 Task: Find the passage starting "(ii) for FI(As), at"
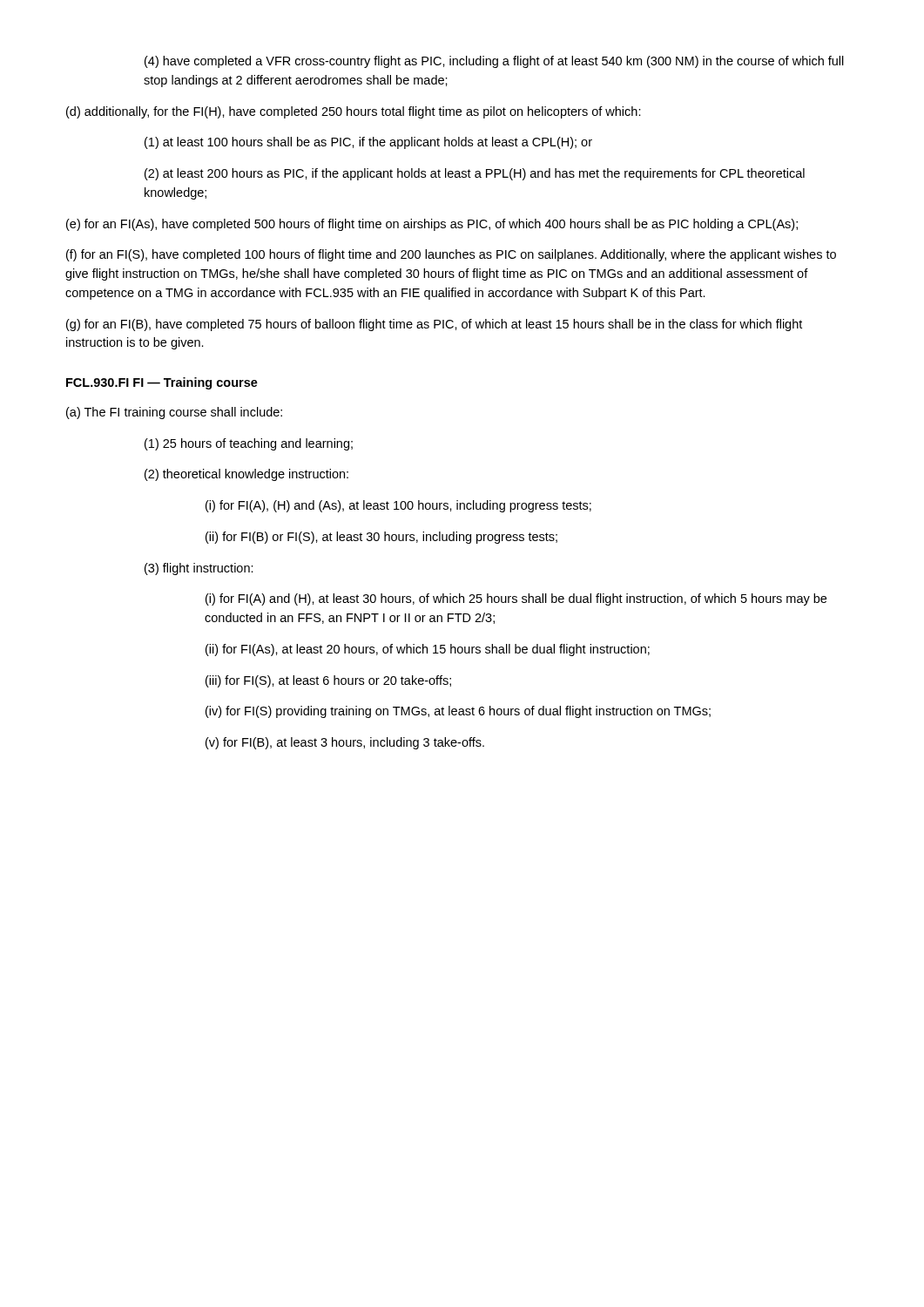pos(427,649)
